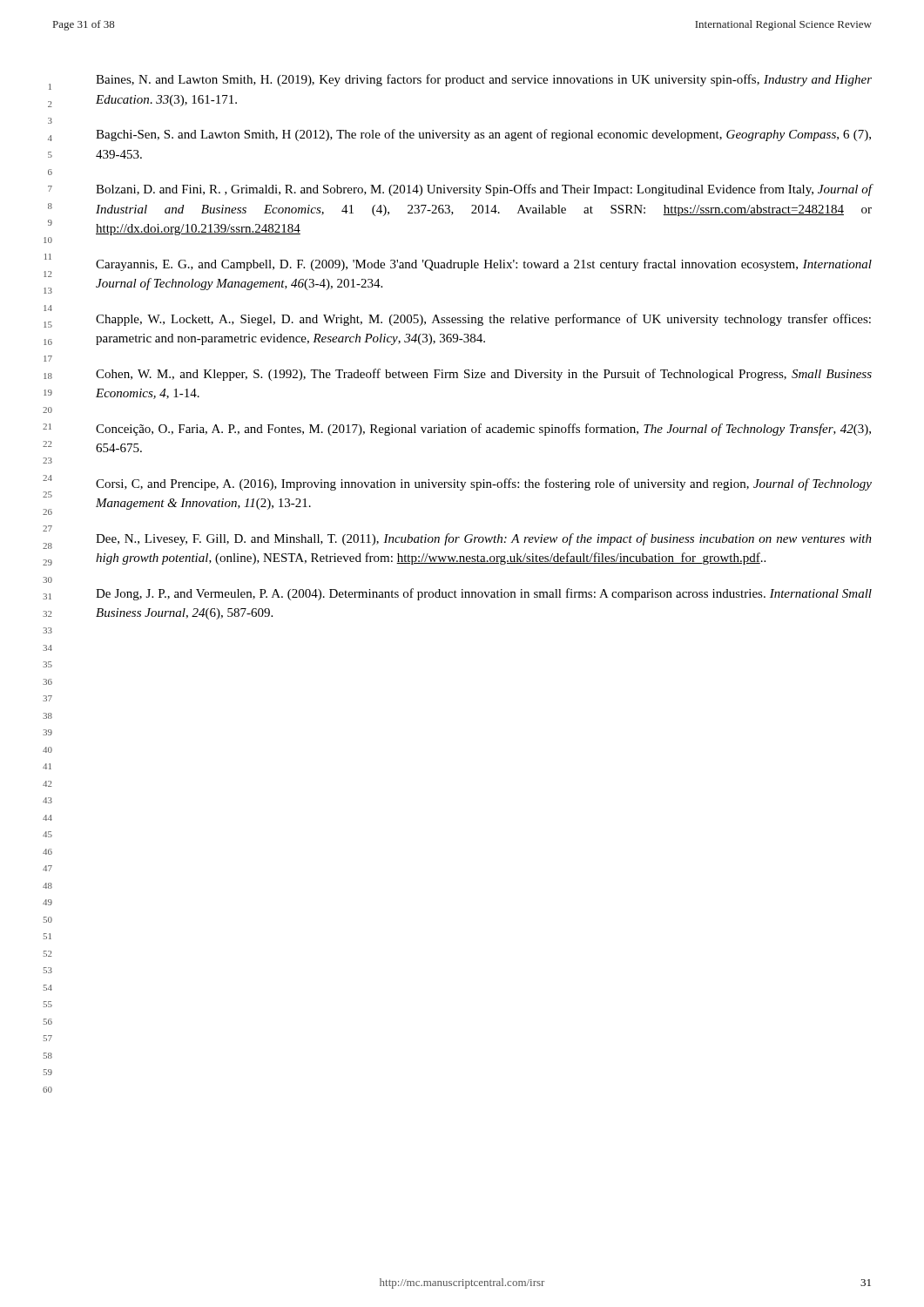Viewport: 924px width, 1307px height.
Task: Navigate to the block starting "Corsi, C, and"
Action: pyautogui.click(x=484, y=493)
